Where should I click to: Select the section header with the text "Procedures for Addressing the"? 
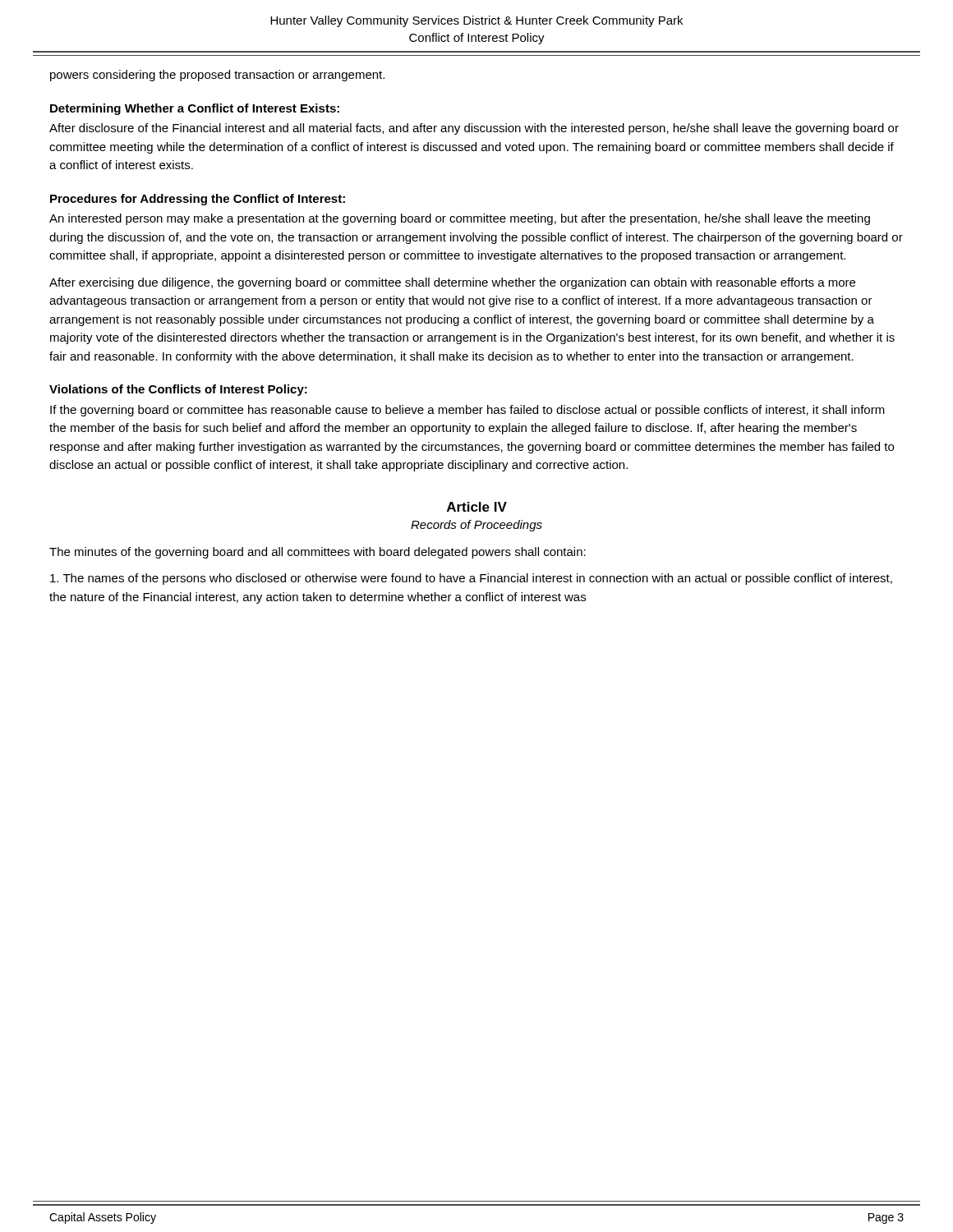pos(198,198)
